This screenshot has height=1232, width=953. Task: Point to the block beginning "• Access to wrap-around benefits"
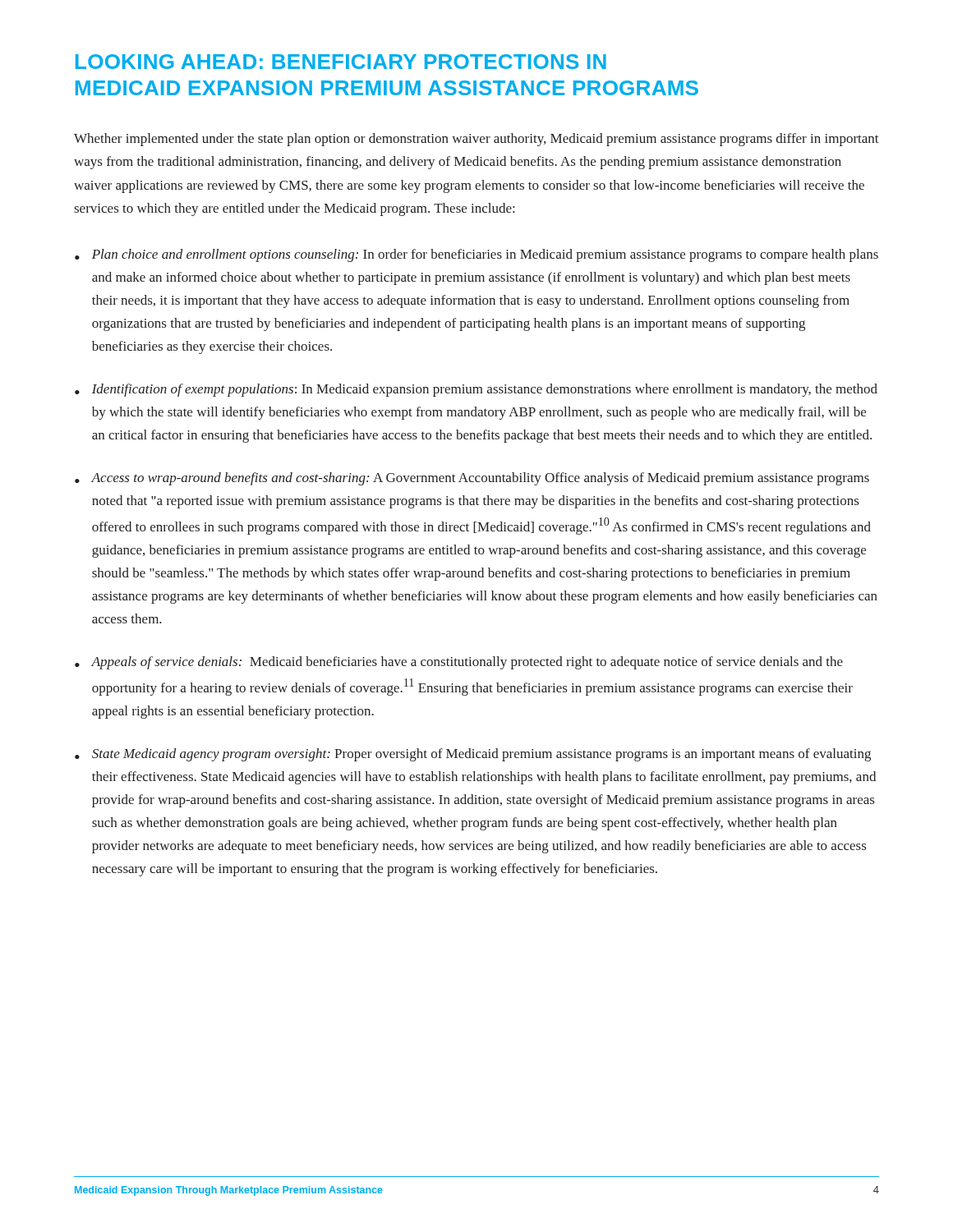point(476,549)
